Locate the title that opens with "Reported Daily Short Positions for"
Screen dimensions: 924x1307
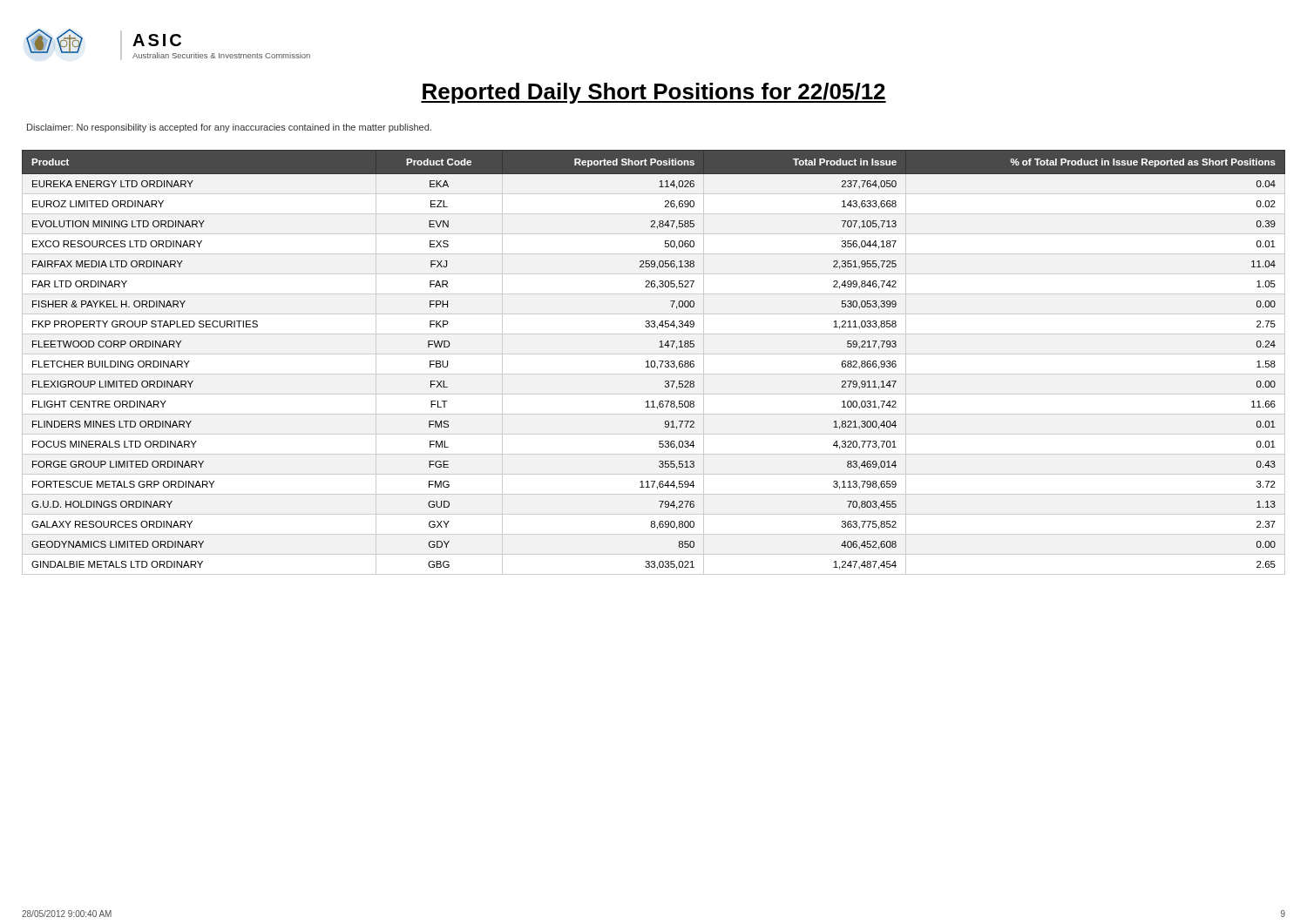coord(654,92)
